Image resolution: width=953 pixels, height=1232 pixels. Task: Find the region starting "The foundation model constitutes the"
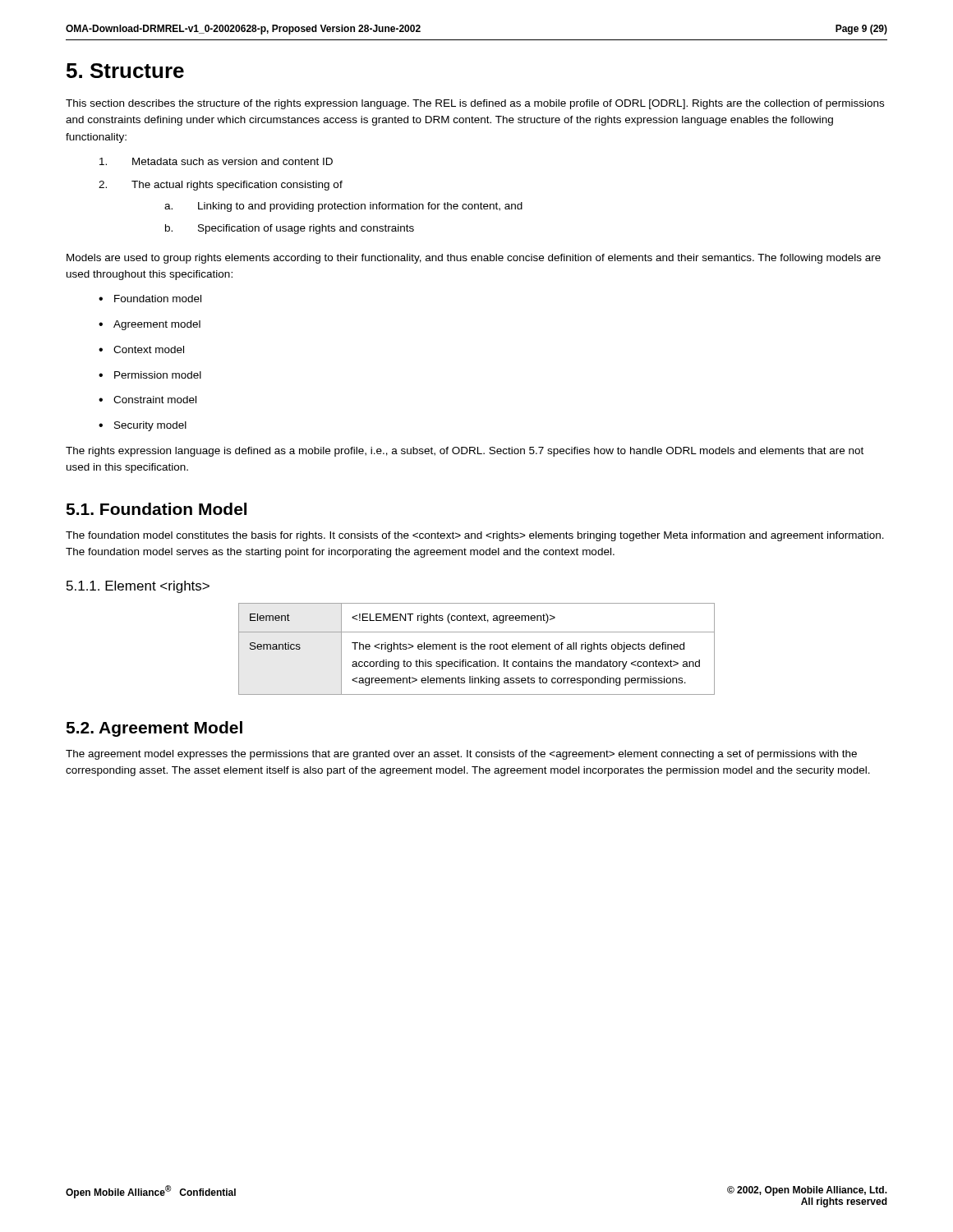click(x=475, y=543)
